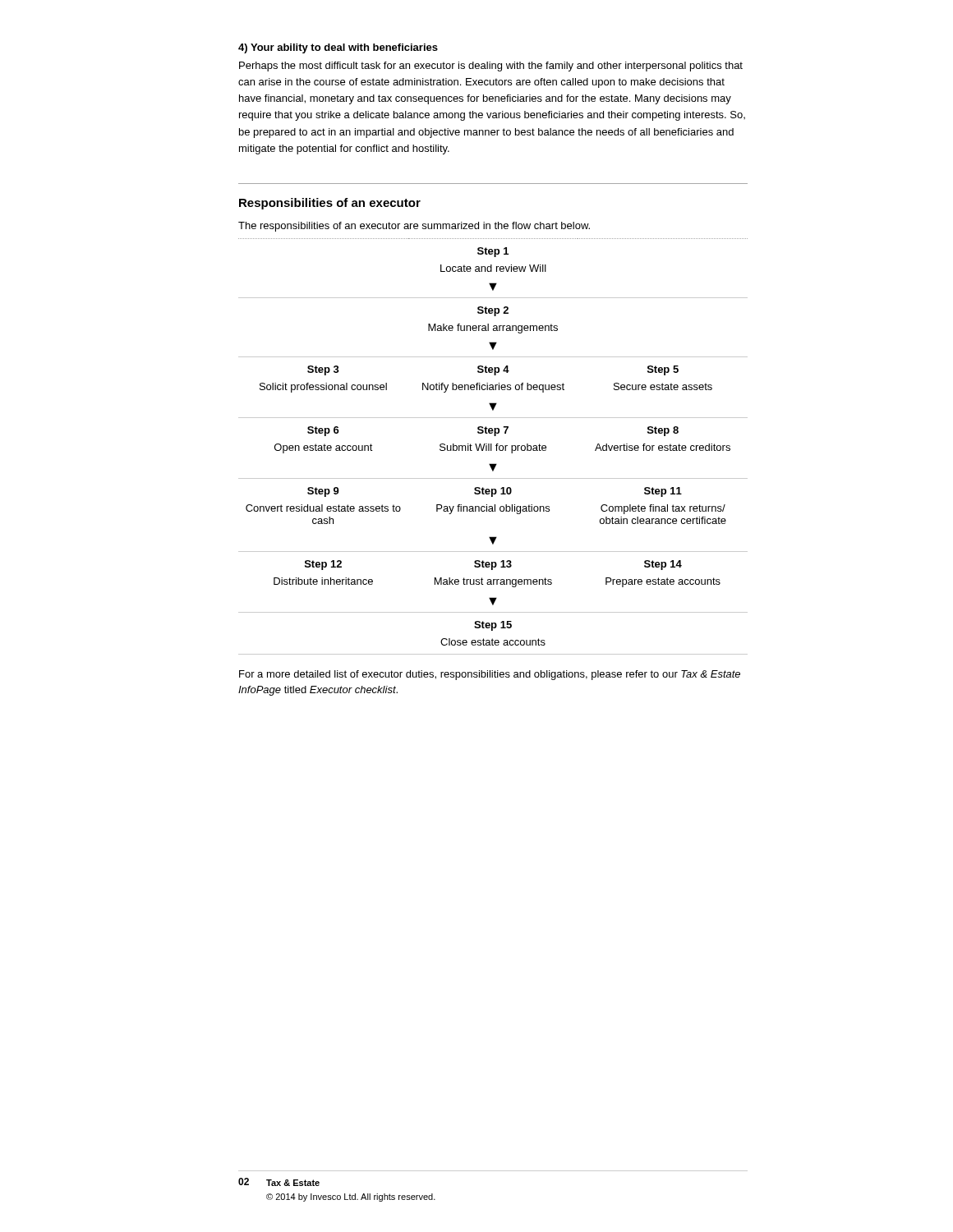
Task: Locate the text block with the text "Perhaps the most difficult task for an"
Action: click(x=492, y=107)
